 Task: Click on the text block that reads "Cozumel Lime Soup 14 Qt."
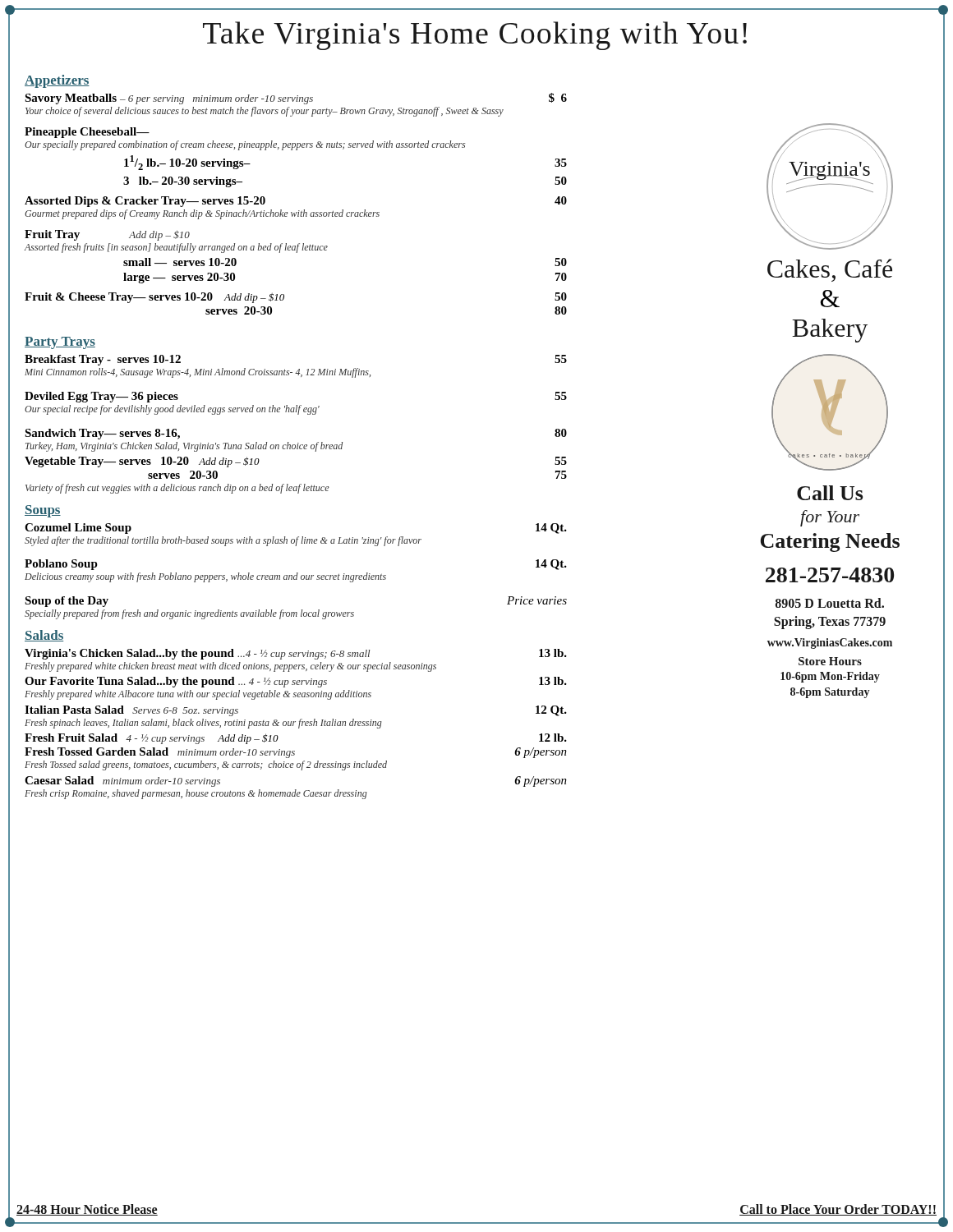coord(296,534)
